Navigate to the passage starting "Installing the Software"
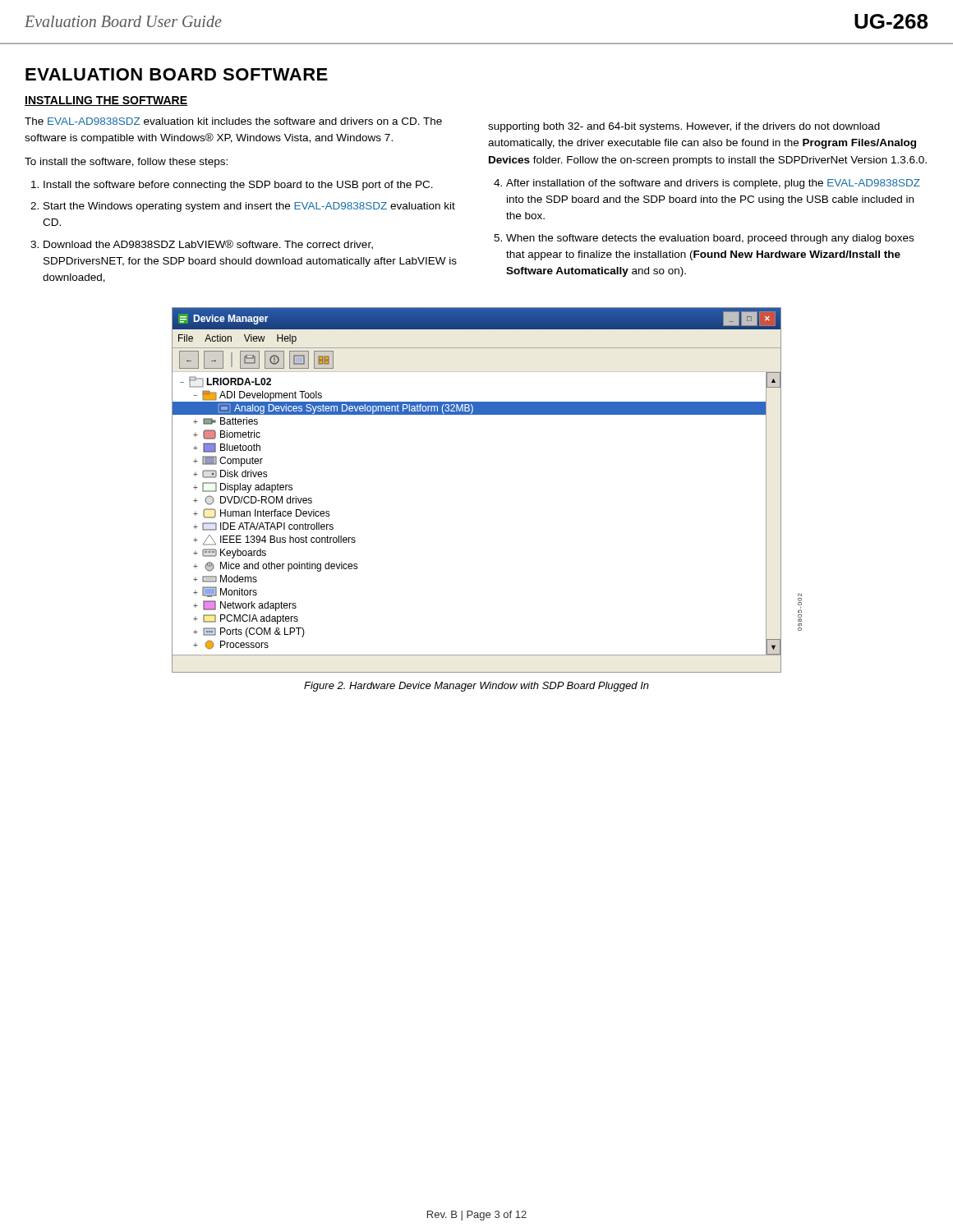The width and height of the screenshot is (953, 1232). (106, 101)
